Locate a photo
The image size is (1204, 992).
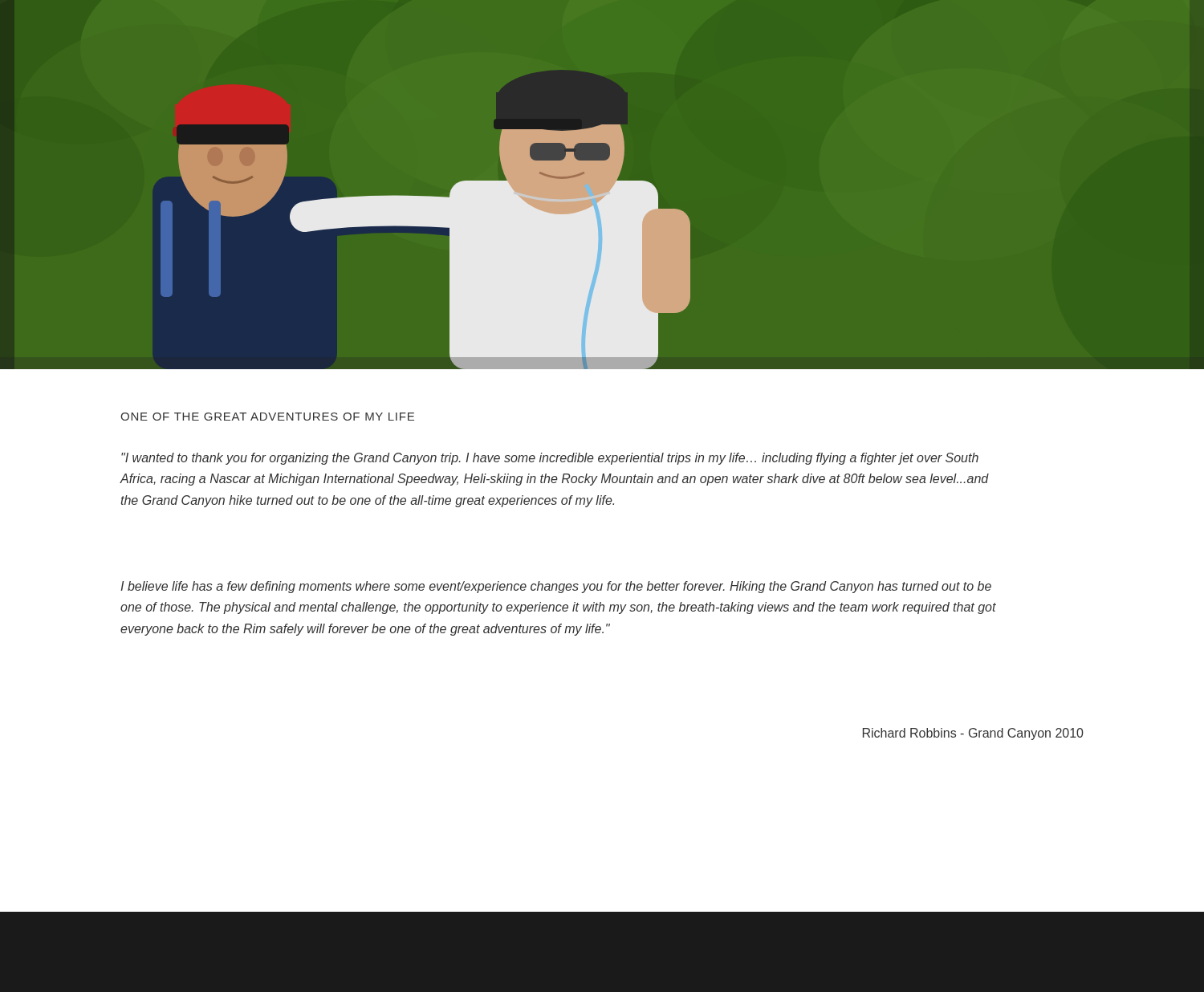(602, 185)
